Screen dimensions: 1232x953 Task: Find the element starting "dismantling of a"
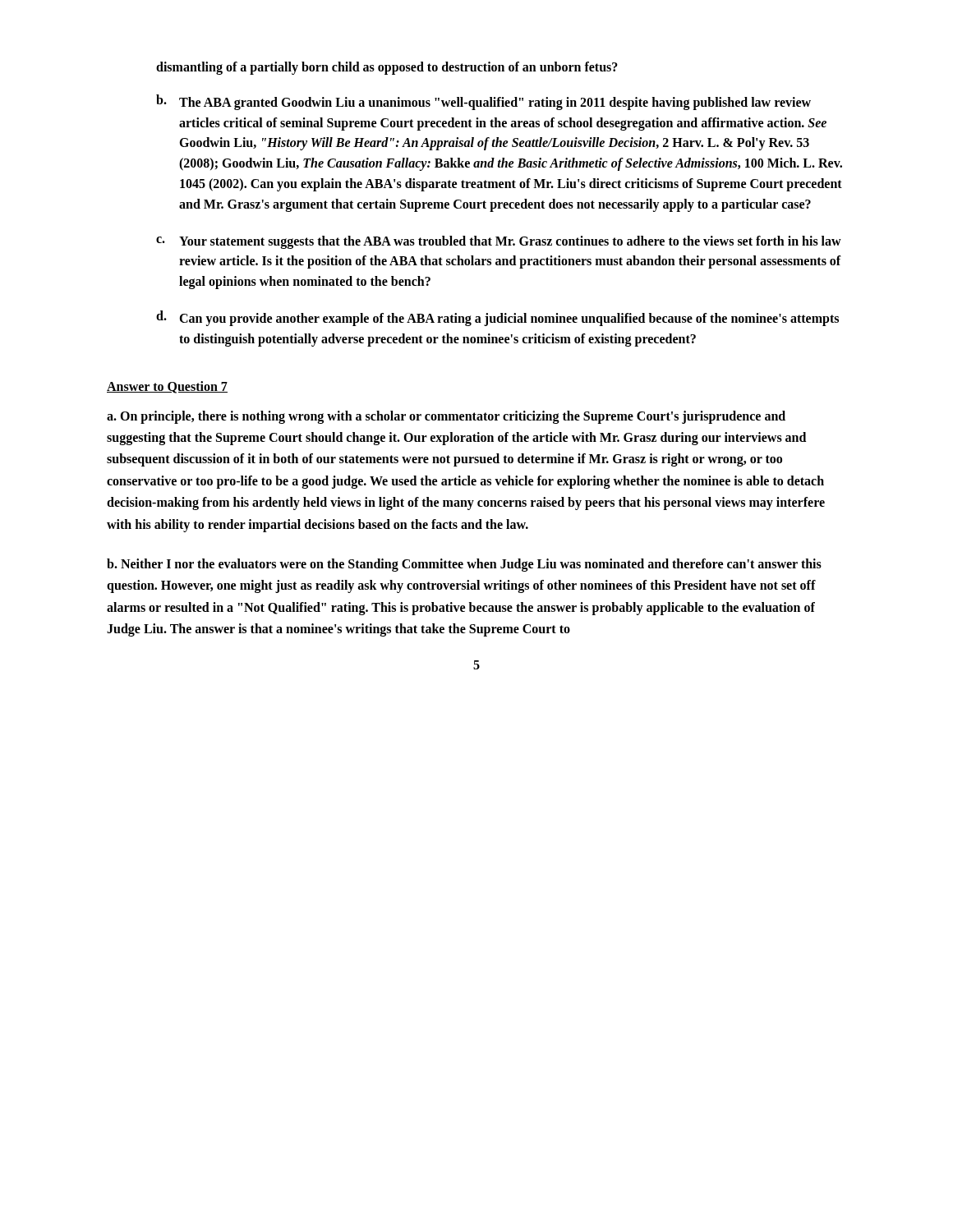[501, 68]
